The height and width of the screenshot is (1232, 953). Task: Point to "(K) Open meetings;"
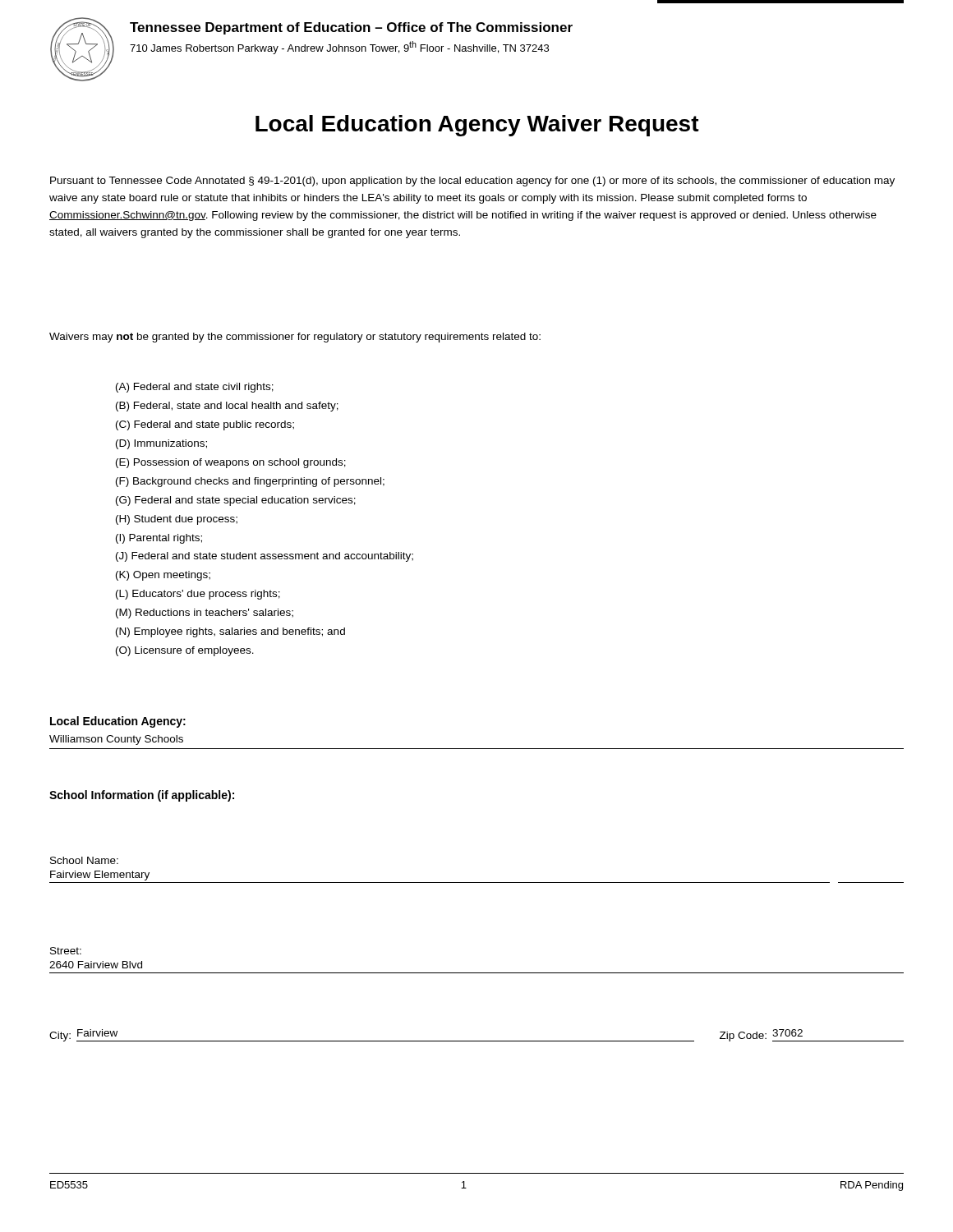click(163, 575)
